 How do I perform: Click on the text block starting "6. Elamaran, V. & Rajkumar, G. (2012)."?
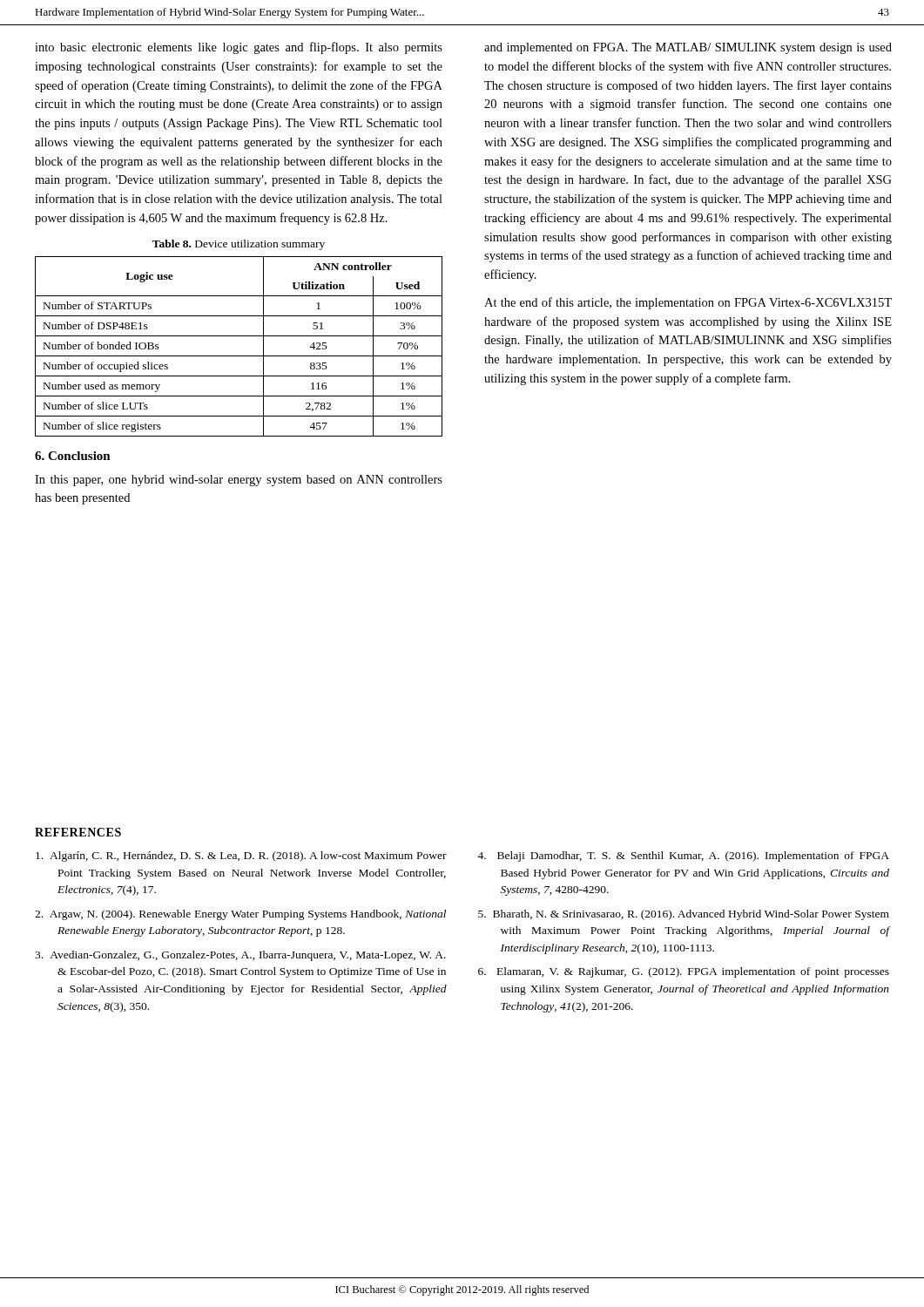point(683,988)
